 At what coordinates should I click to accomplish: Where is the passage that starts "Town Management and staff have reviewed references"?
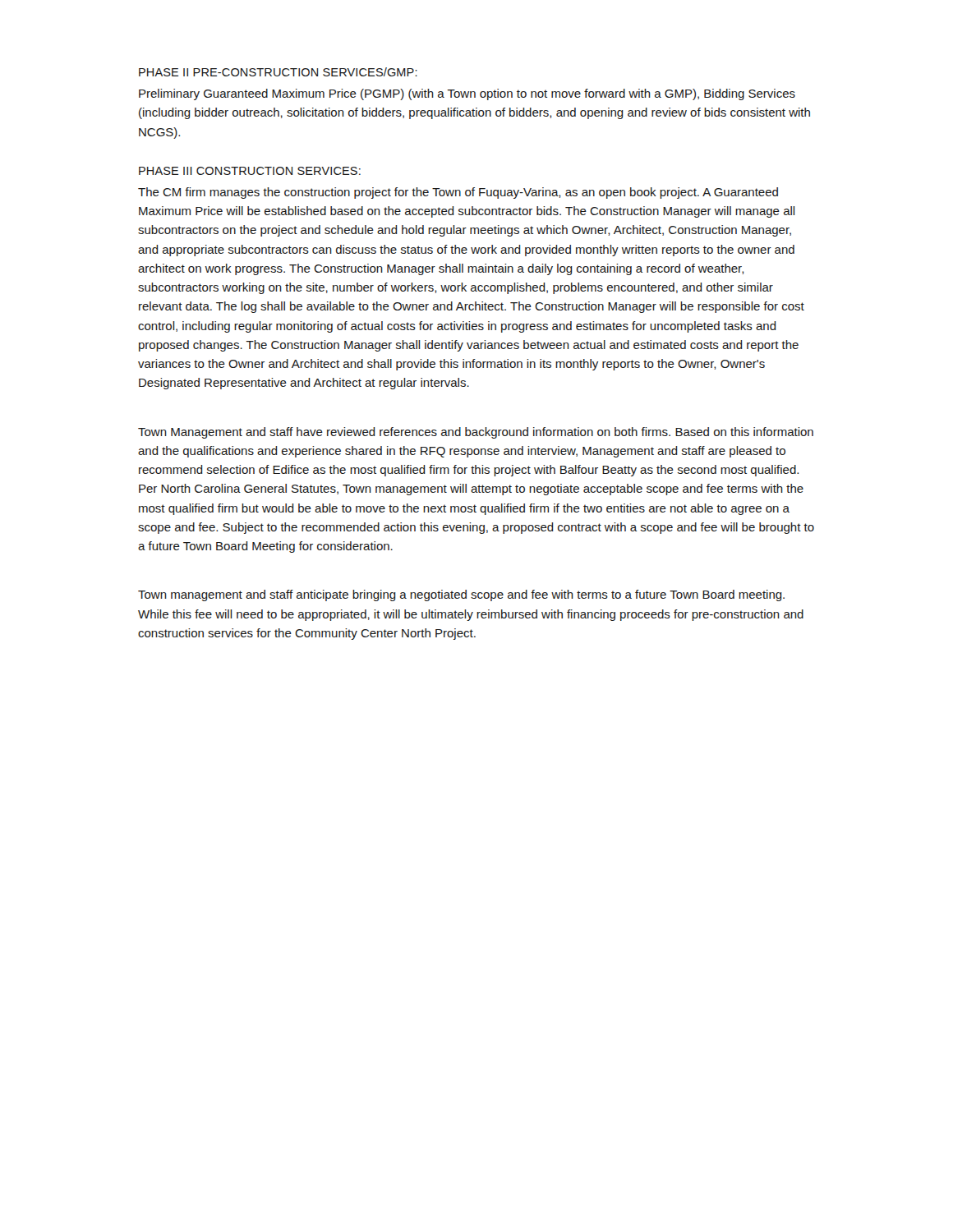[x=476, y=488]
